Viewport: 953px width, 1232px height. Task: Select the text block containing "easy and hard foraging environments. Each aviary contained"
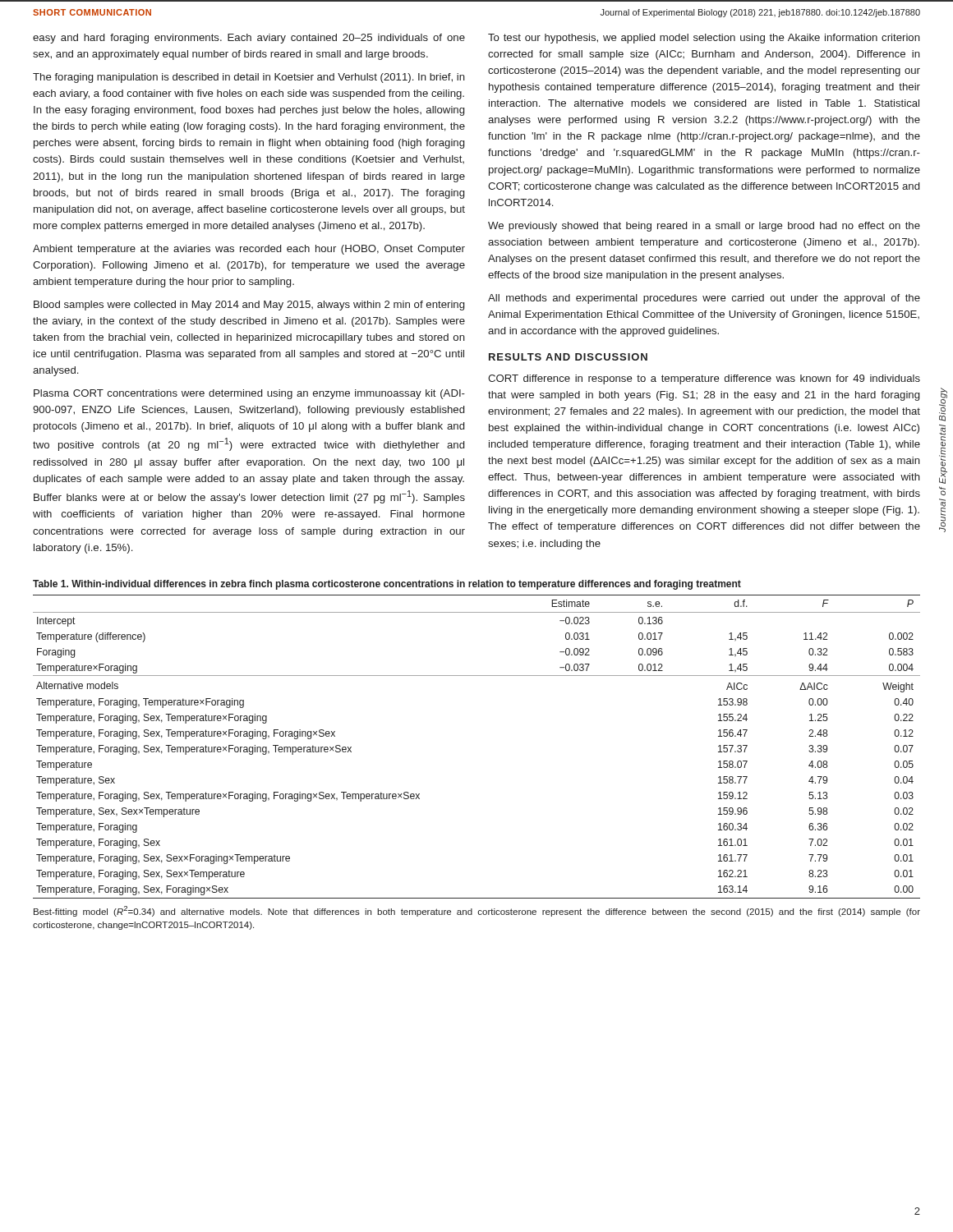[x=249, y=46]
